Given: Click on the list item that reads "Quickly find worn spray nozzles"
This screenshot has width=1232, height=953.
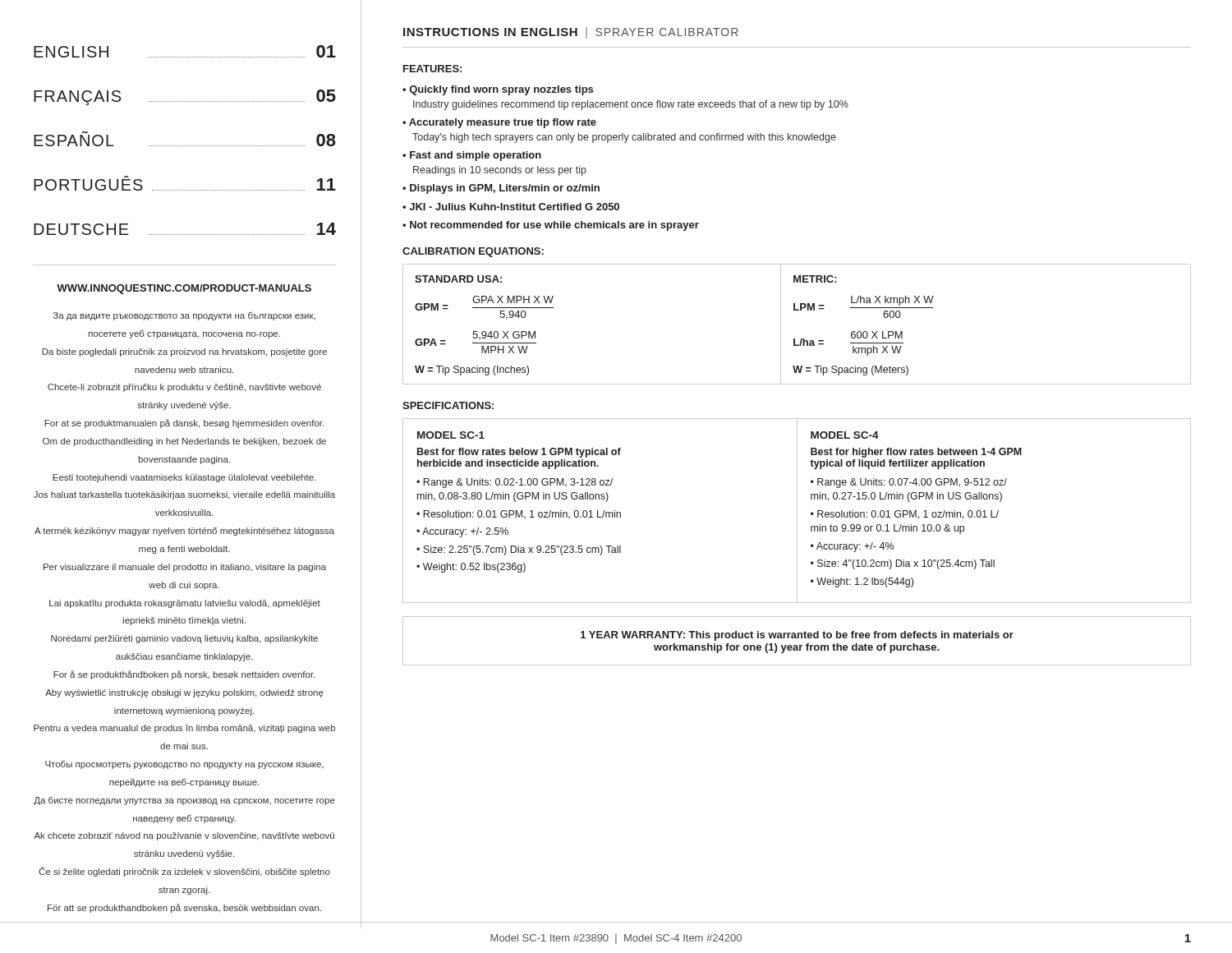Looking at the screenshot, I should [x=800, y=97].
